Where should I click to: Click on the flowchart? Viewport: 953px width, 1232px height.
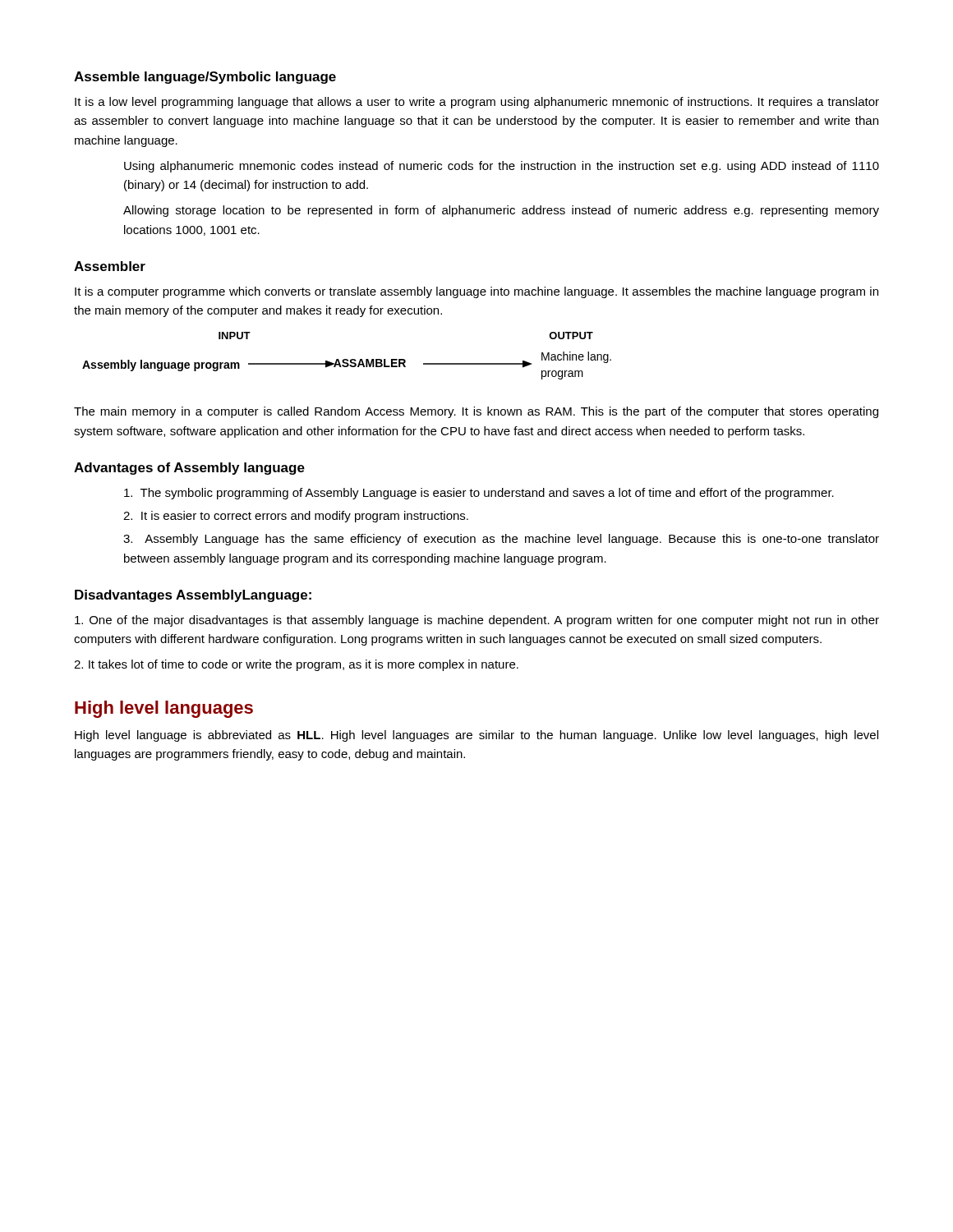tap(476, 359)
